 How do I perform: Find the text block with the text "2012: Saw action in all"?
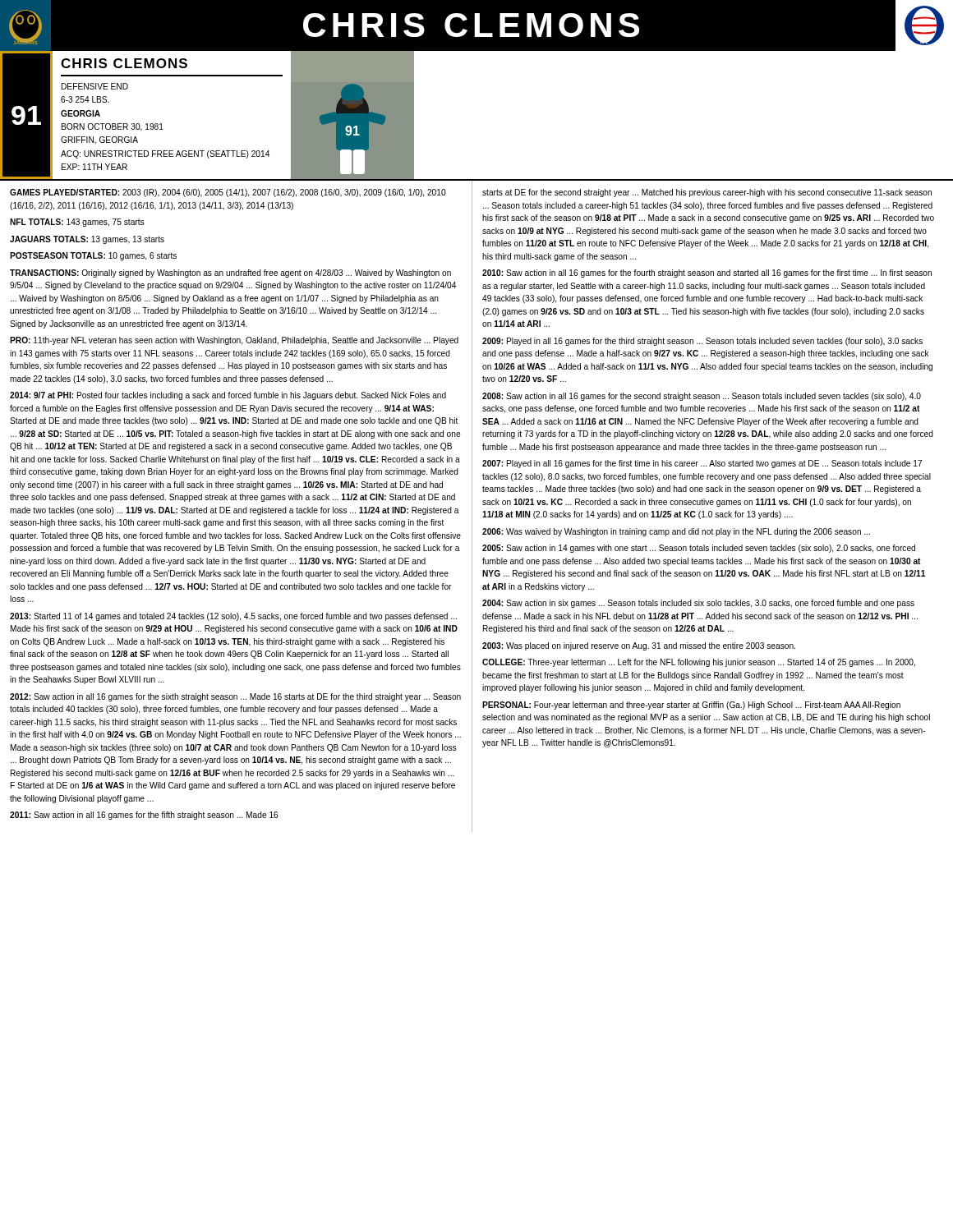coord(236,748)
